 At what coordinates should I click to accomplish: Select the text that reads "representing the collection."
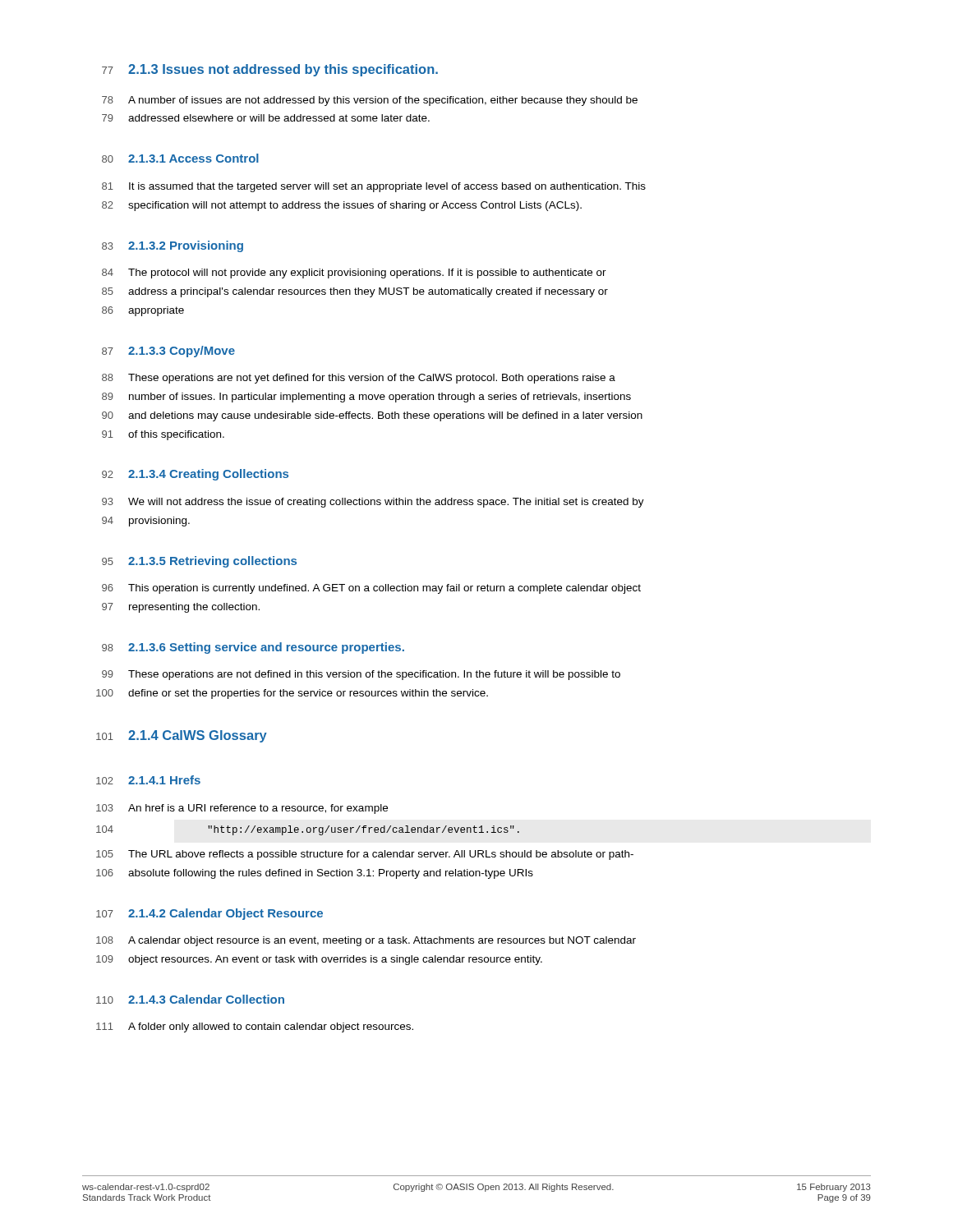pos(194,606)
